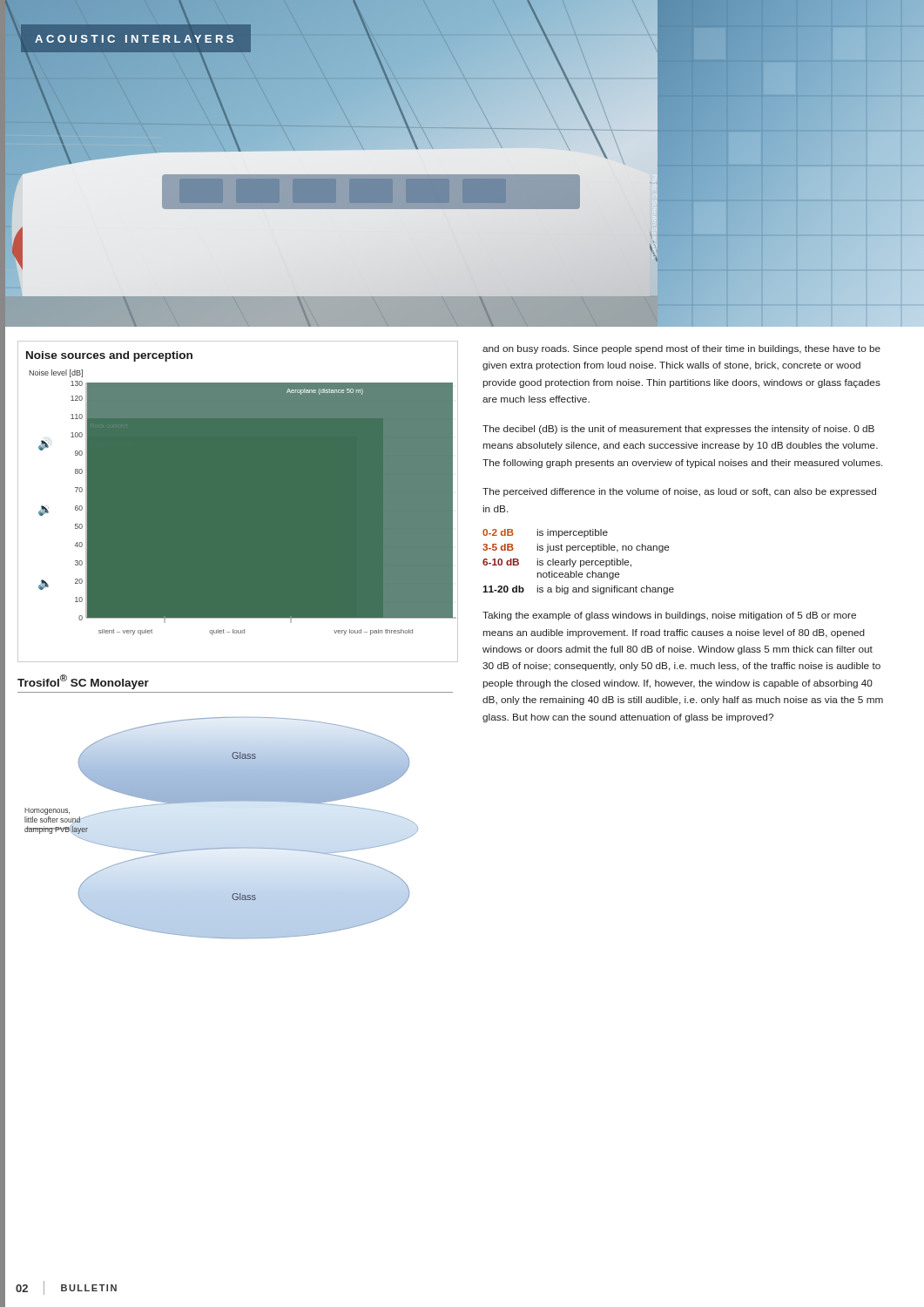Navigate to the text block starting "11-20 db is a big and significant"
Image resolution: width=924 pixels, height=1307 pixels.
click(578, 589)
